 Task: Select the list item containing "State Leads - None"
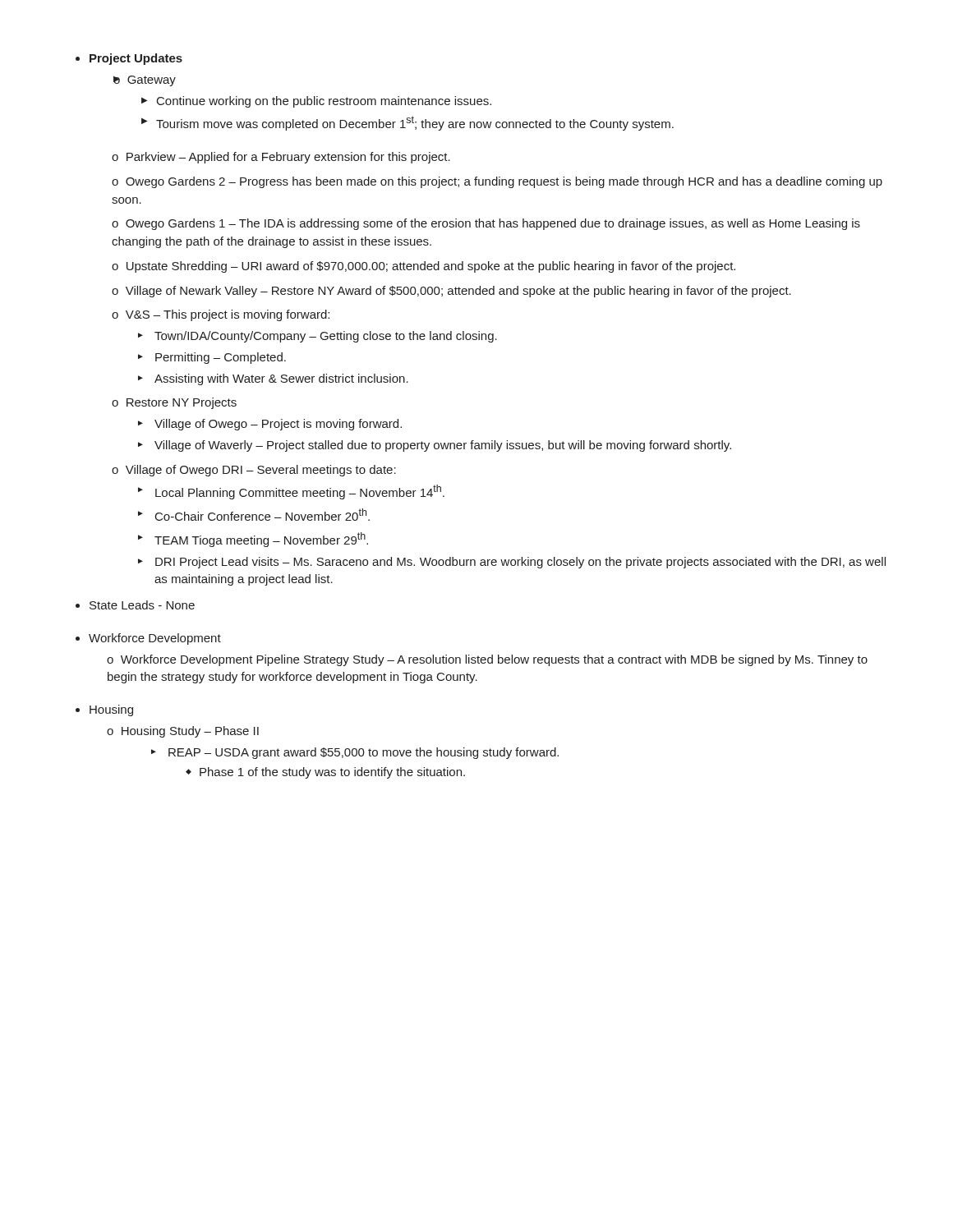tap(135, 605)
